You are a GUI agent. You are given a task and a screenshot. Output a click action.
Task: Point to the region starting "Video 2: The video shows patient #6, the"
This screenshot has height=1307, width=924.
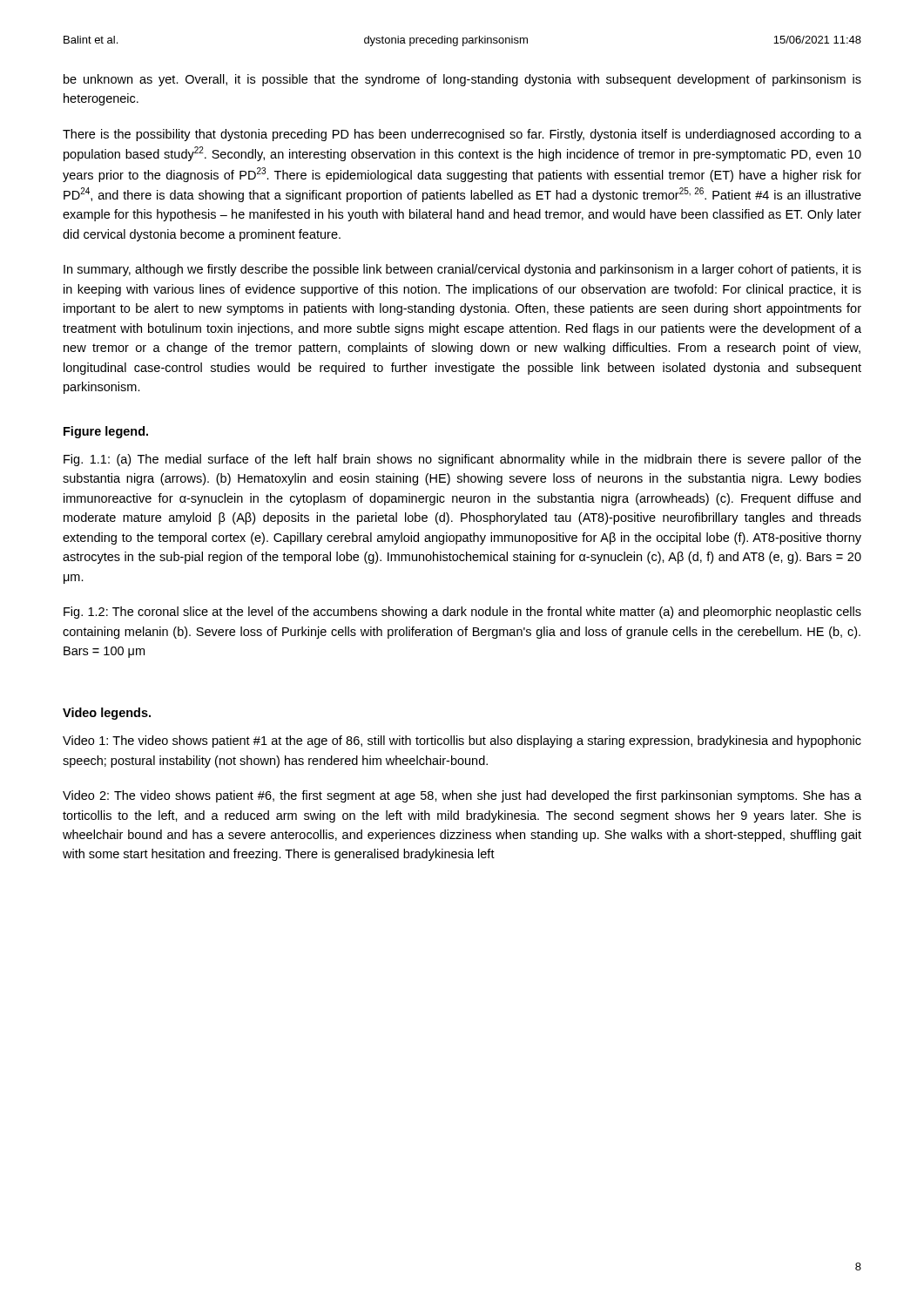tap(462, 825)
